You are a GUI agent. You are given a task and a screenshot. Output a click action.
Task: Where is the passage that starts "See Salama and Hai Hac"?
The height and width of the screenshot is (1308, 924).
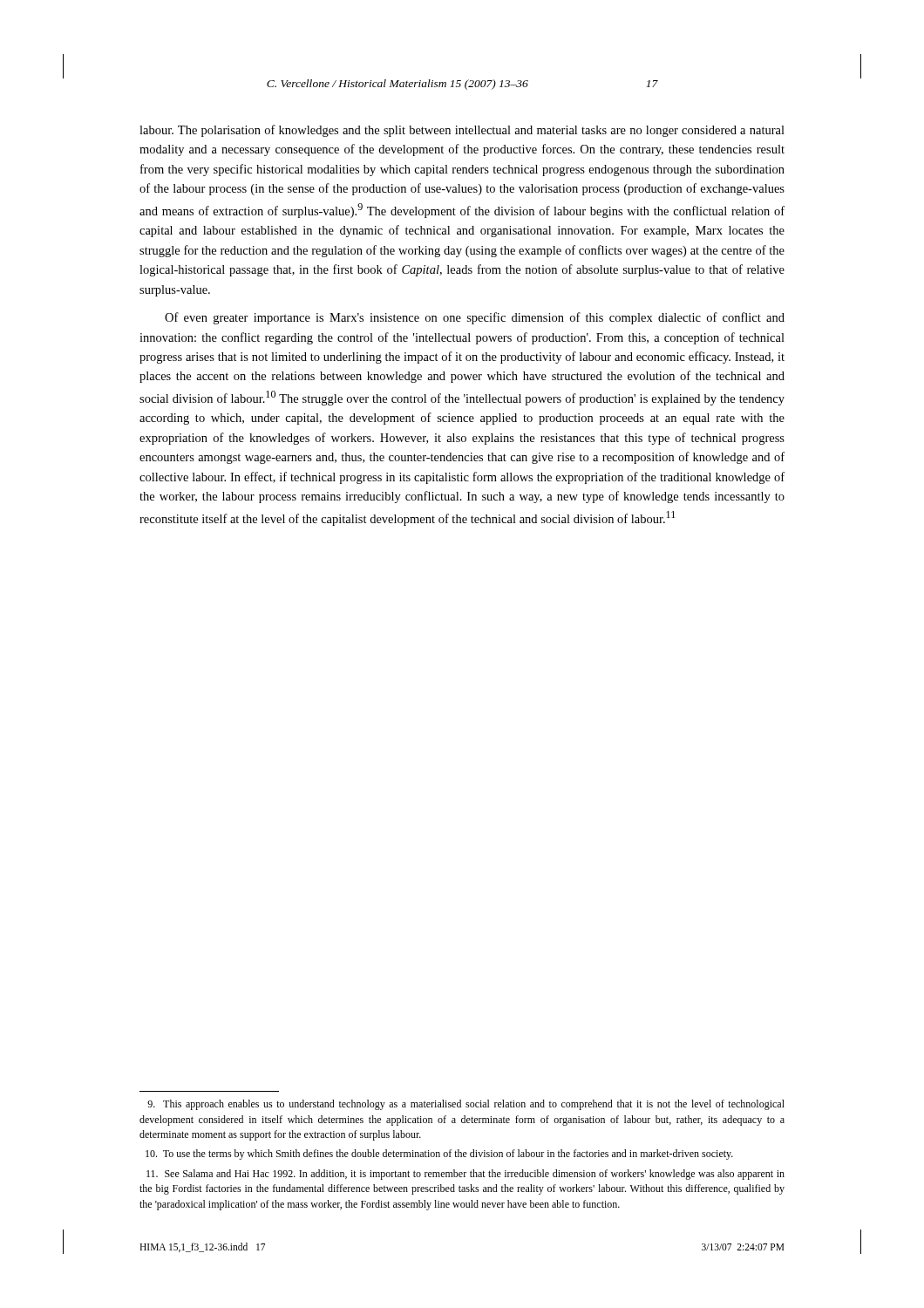pyautogui.click(x=462, y=1189)
